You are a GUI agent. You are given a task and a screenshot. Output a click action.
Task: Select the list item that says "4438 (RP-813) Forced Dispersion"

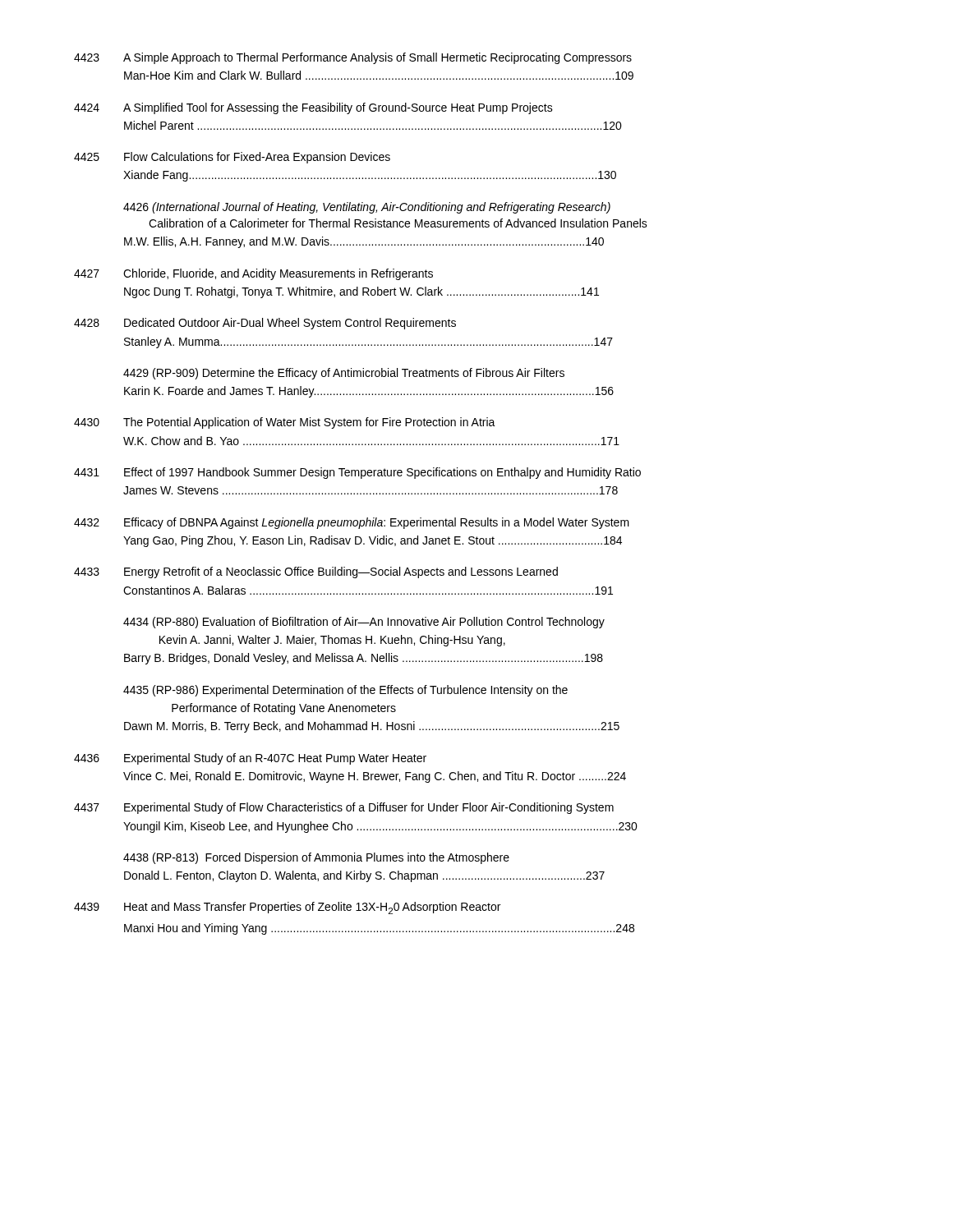pyautogui.click(x=476, y=867)
